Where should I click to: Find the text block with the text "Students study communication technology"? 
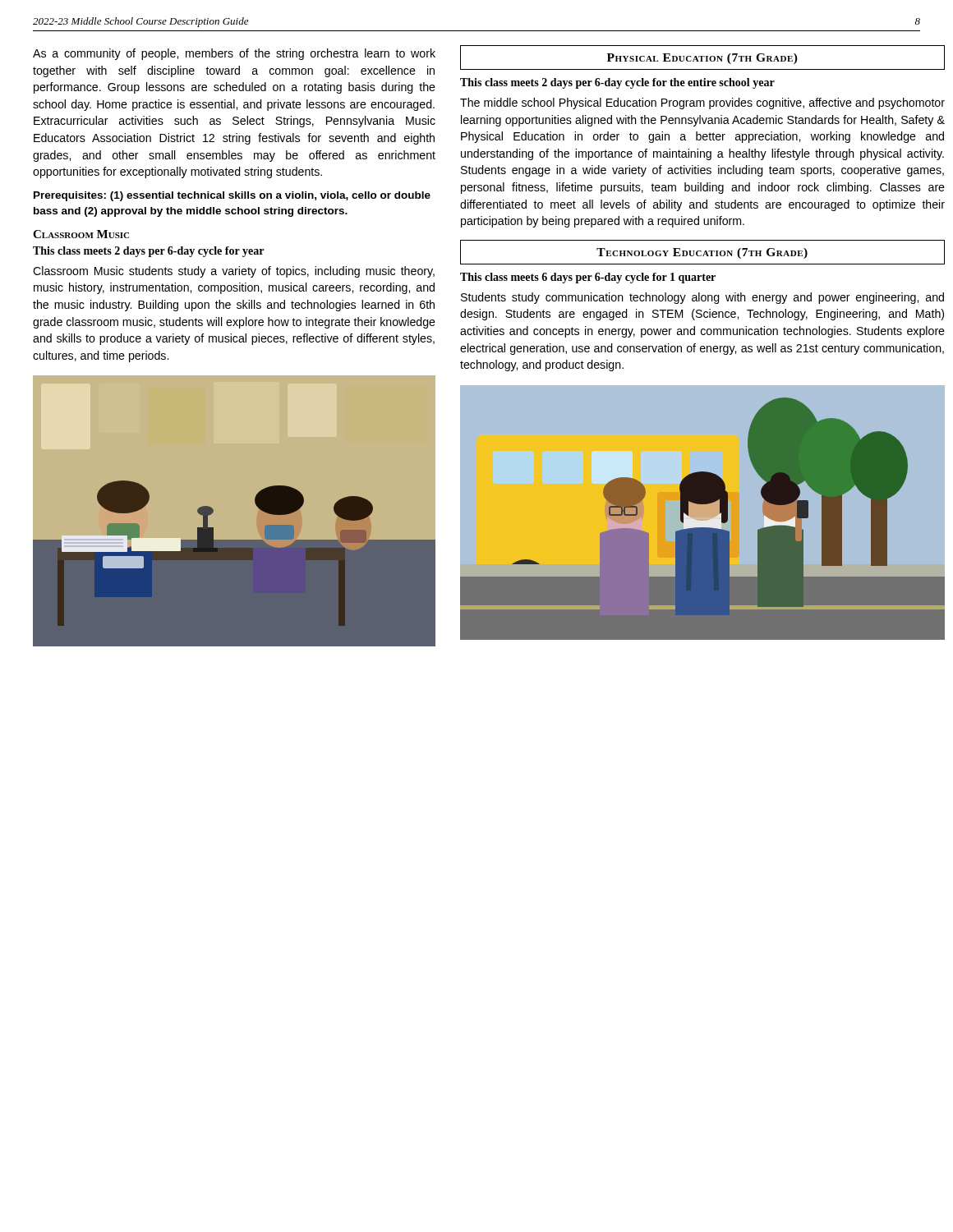[702, 331]
